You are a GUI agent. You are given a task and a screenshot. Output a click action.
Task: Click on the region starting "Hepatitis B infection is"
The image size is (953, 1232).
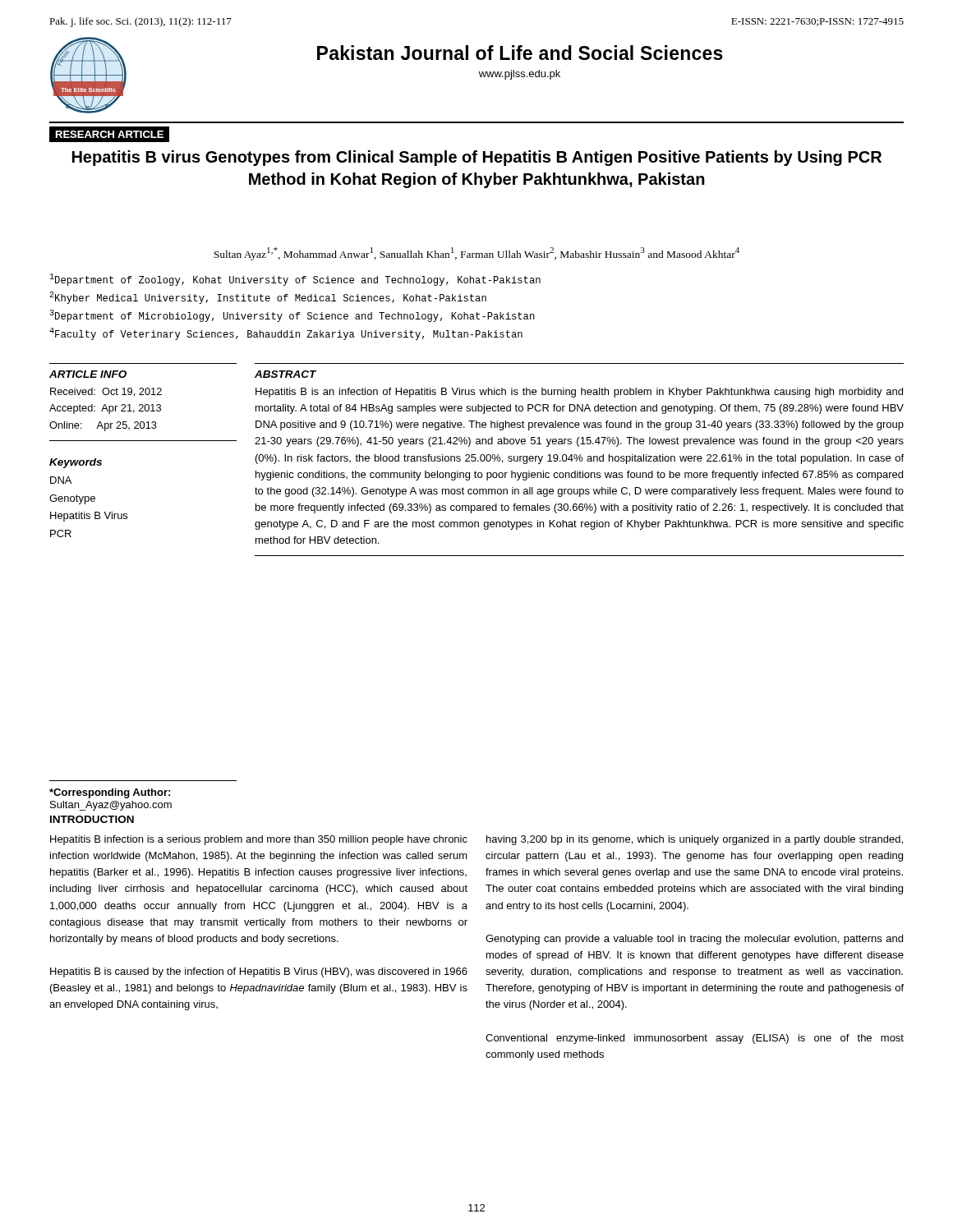click(258, 922)
